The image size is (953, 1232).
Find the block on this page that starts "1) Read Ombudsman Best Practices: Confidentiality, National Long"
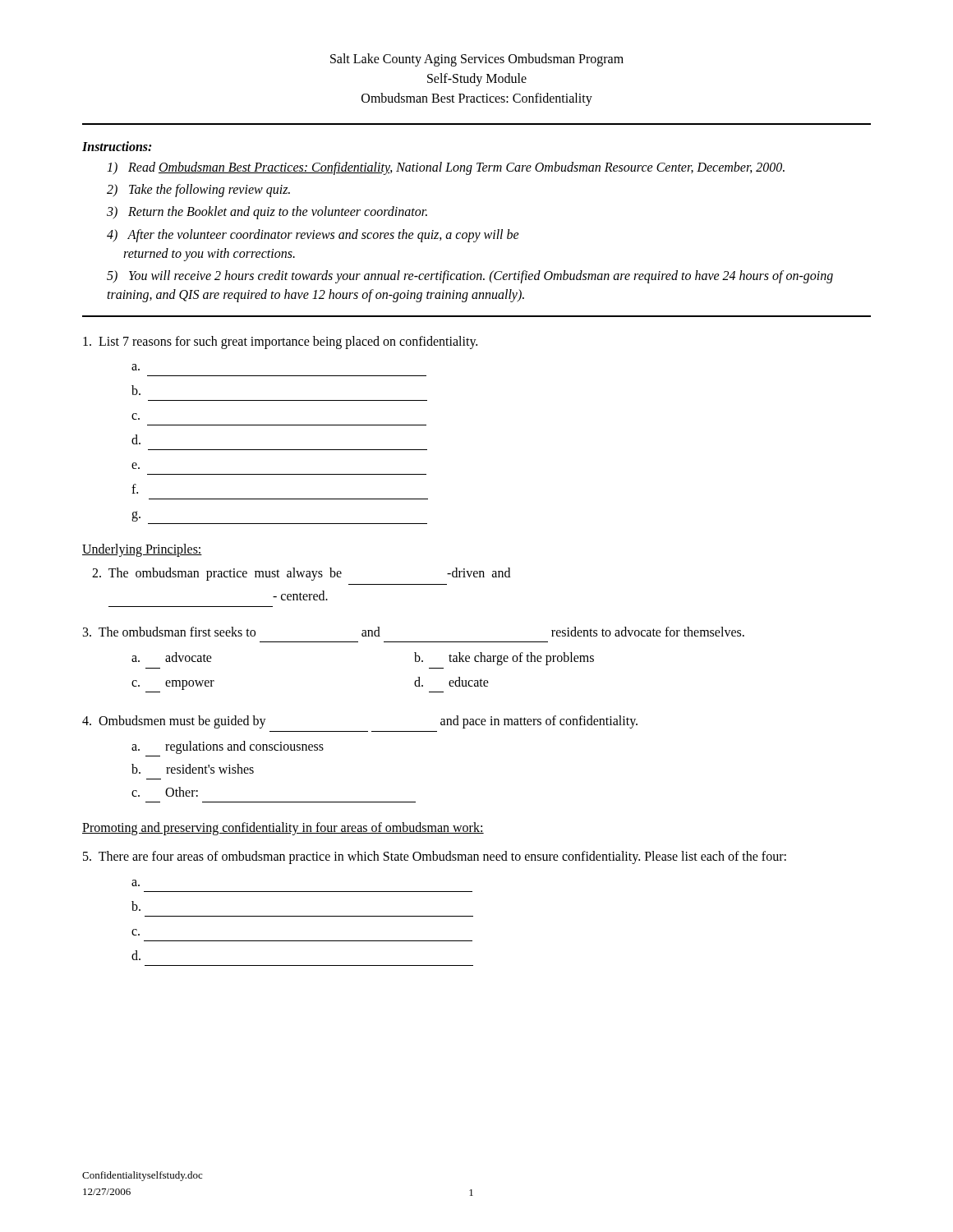click(446, 167)
